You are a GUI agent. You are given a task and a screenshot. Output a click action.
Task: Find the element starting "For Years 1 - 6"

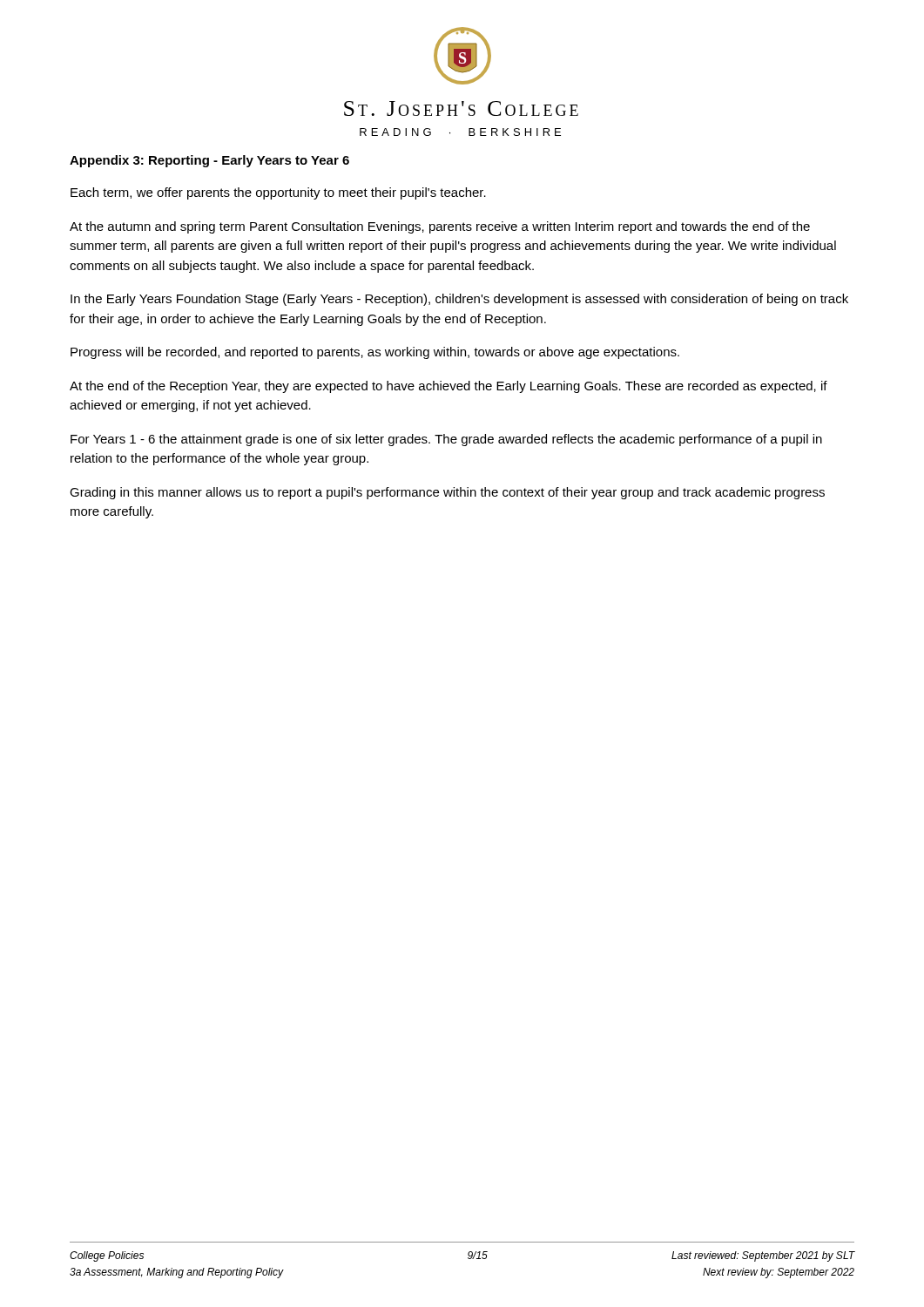pyautogui.click(x=446, y=448)
